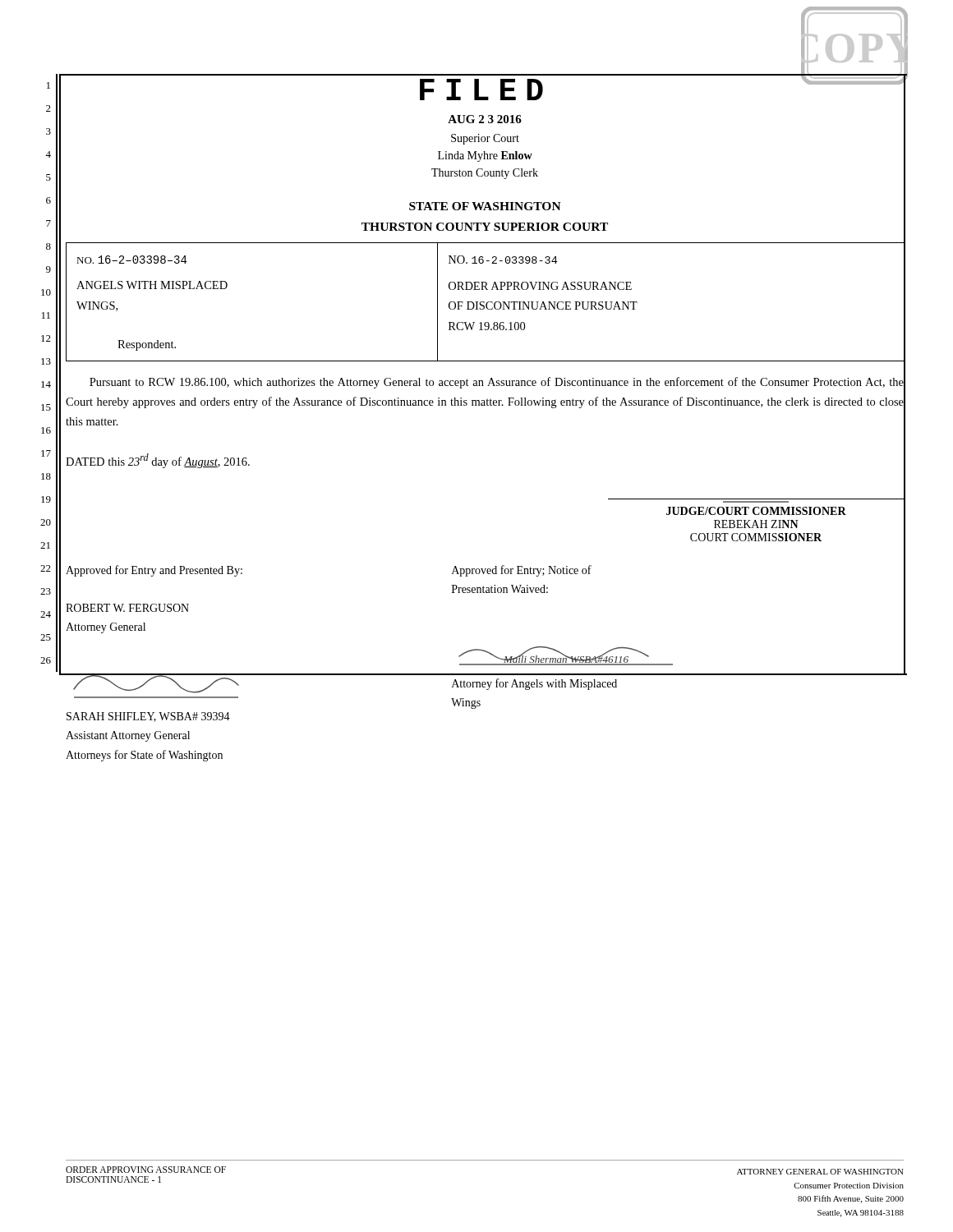
Task: Click on the element starting "Pursuant to RCW 19.86.100, which authorizes the"
Action: tap(485, 402)
